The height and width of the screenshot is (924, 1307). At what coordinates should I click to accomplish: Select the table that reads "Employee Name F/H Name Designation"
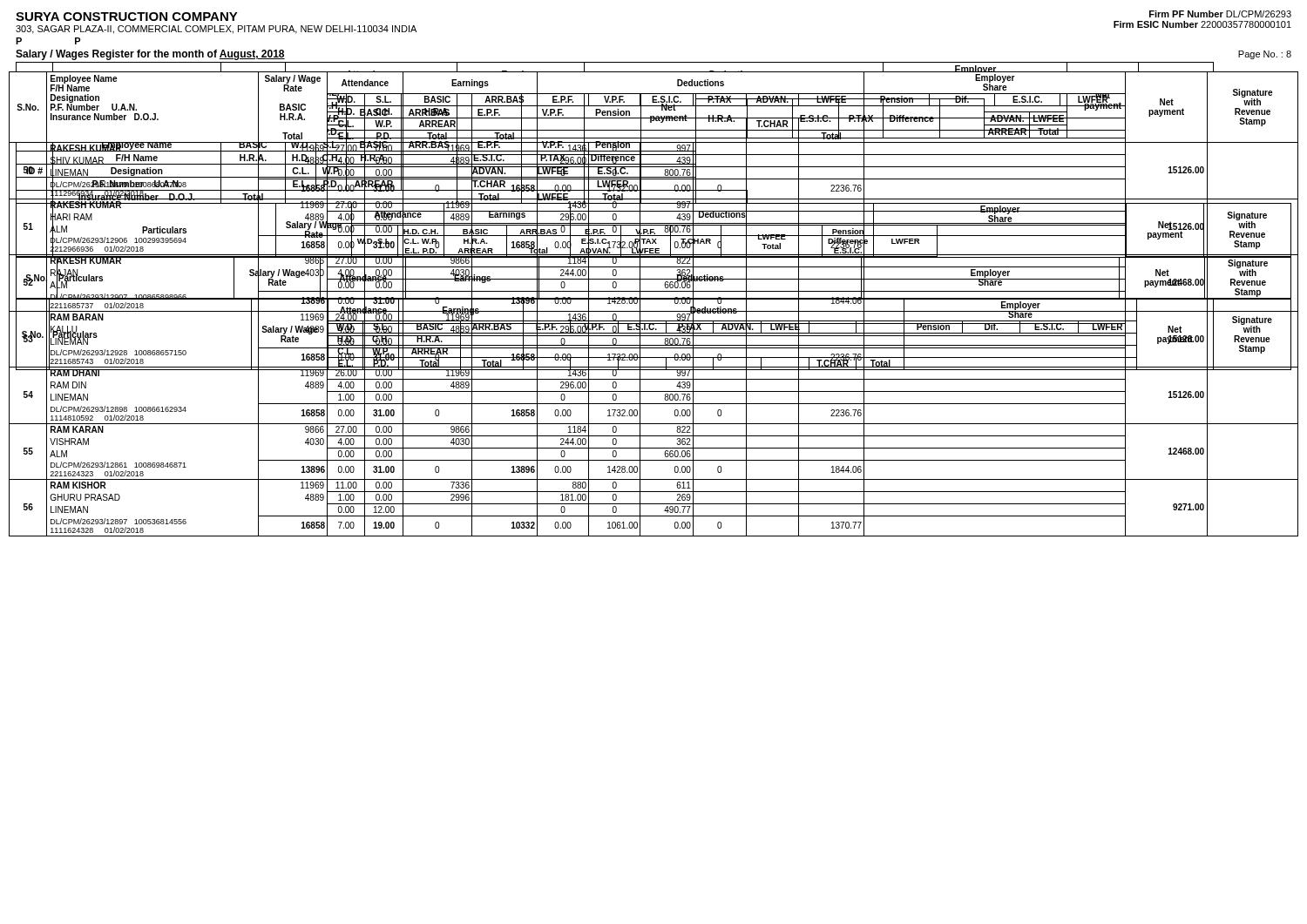pos(654,304)
